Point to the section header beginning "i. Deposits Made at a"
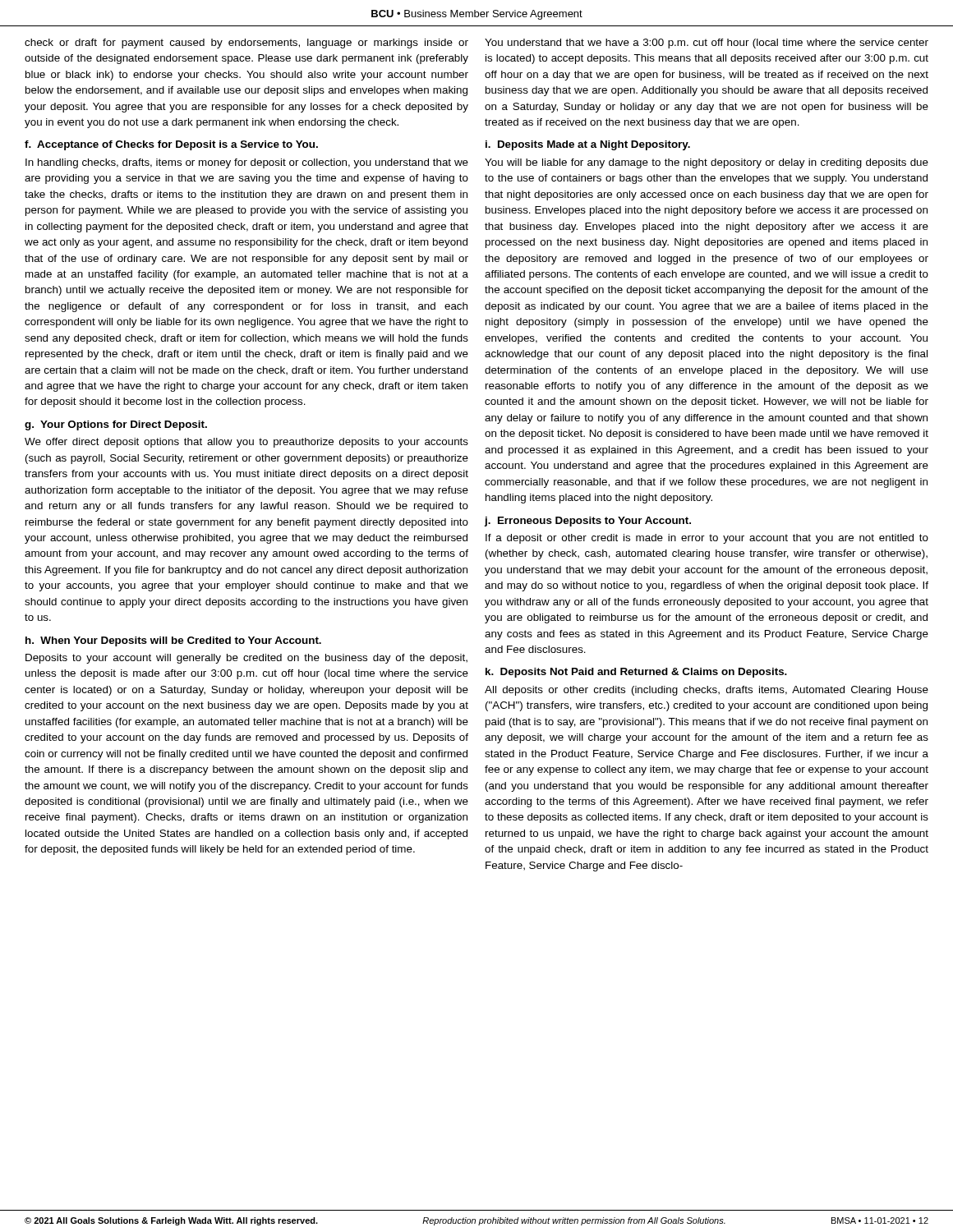 [588, 145]
